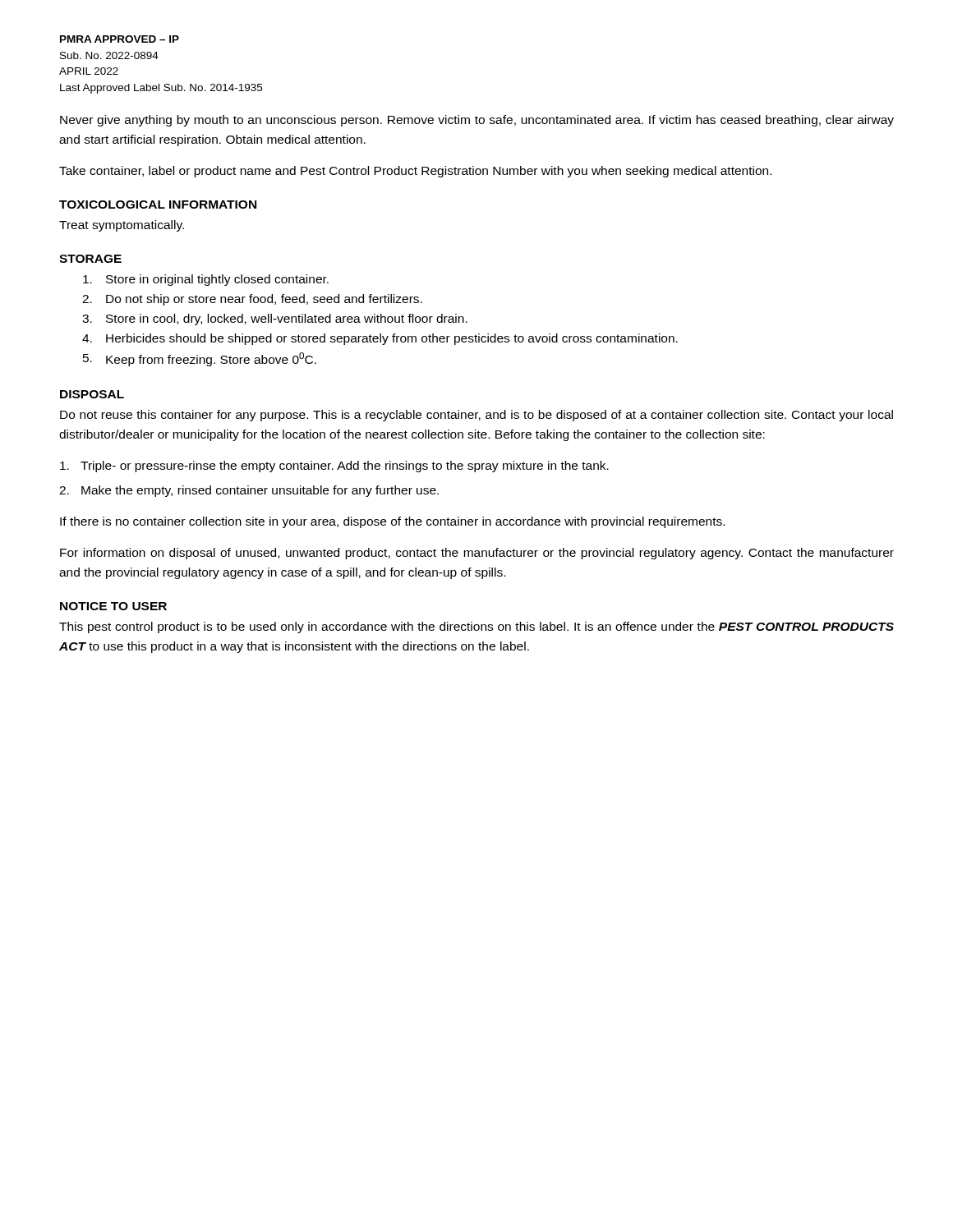Select the list item with the text "5. Keep from freezing. Store"
Viewport: 953px width, 1232px height.
pyautogui.click(x=200, y=359)
